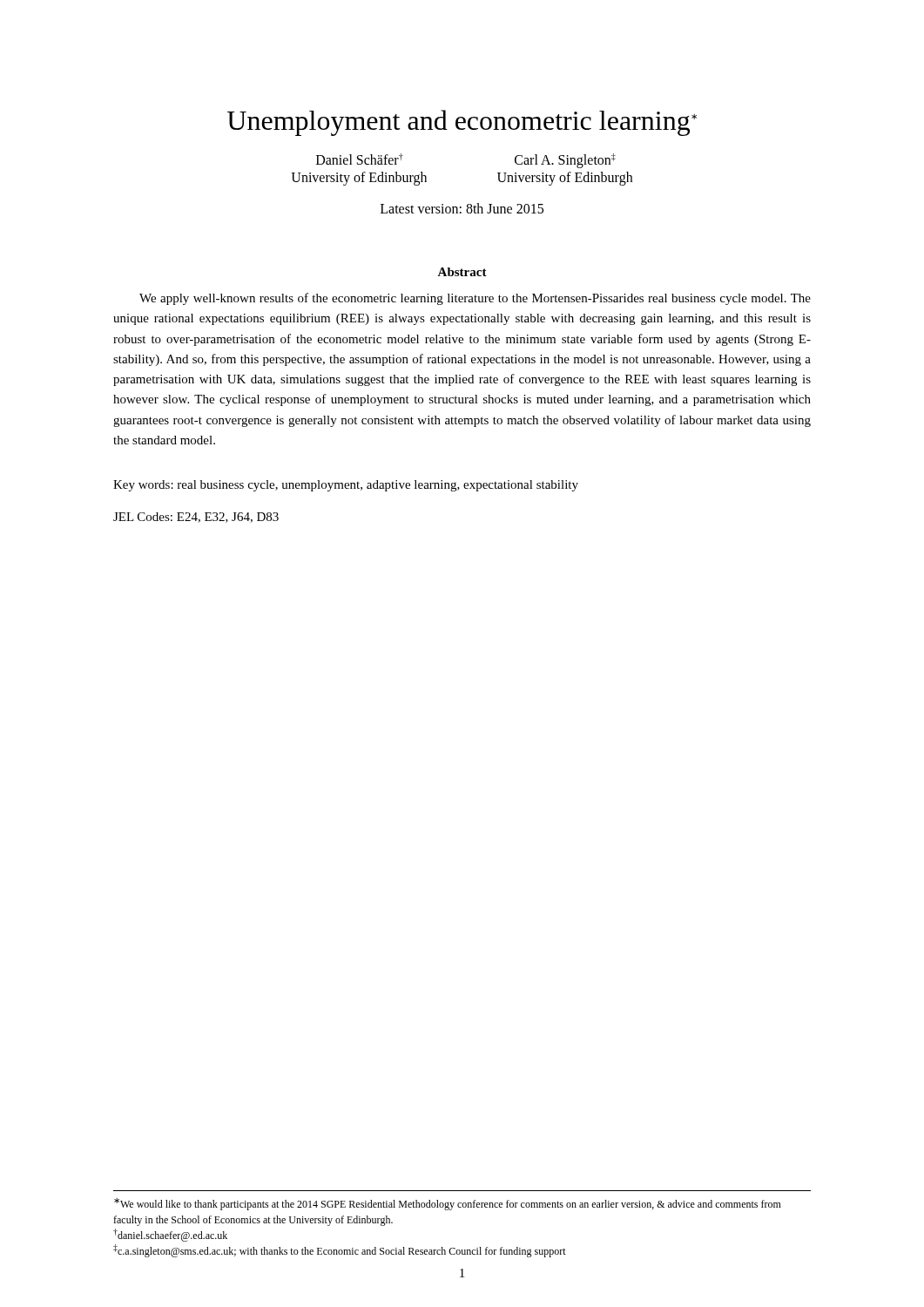This screenshot has width=924, height=1307.
Task: Click on the footnote with the text "∗We would like to thank participants"
Action: pyautogui.click(x=447, y=1211)
